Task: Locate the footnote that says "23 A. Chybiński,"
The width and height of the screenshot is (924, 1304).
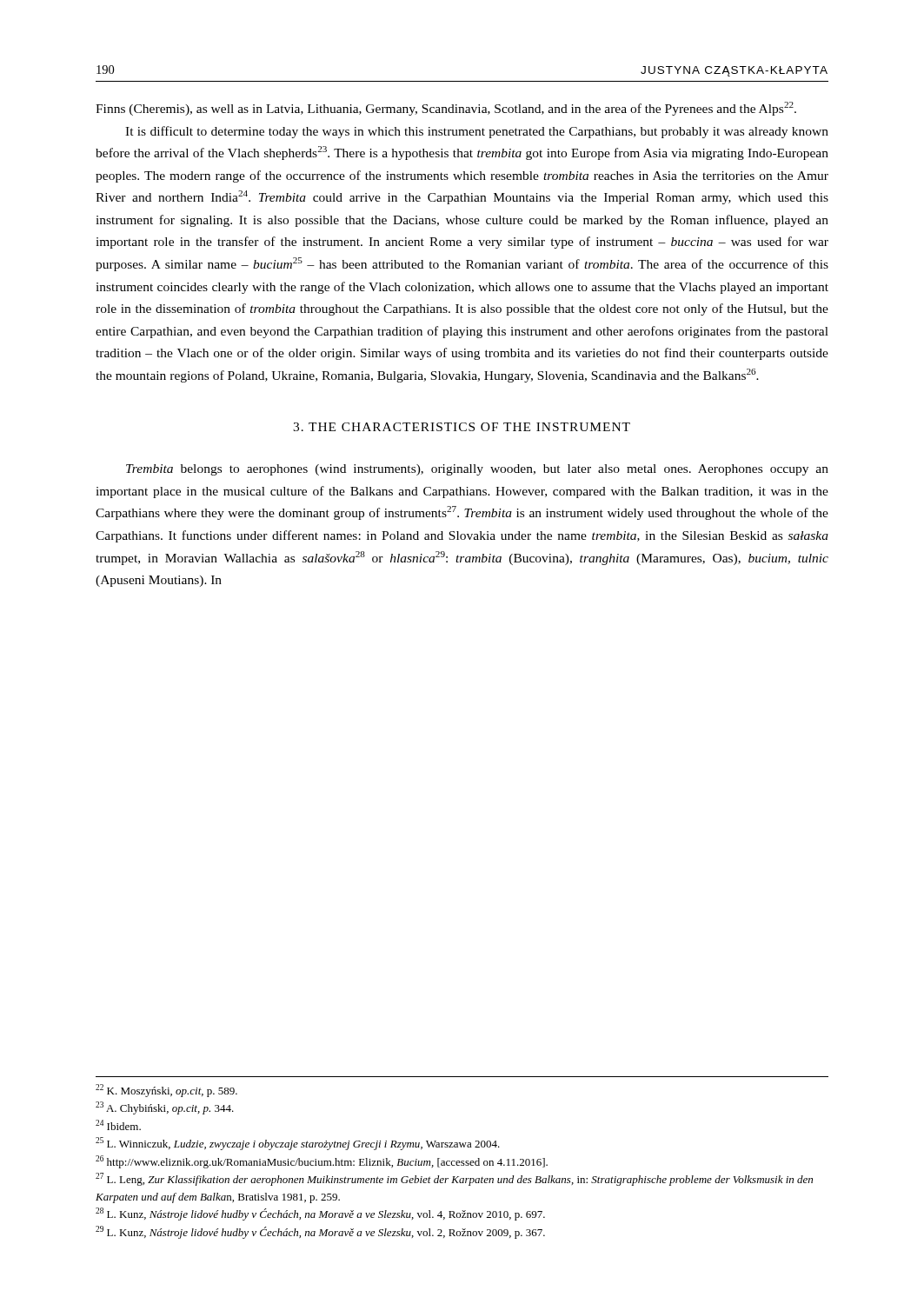Action: point(165,1107)
